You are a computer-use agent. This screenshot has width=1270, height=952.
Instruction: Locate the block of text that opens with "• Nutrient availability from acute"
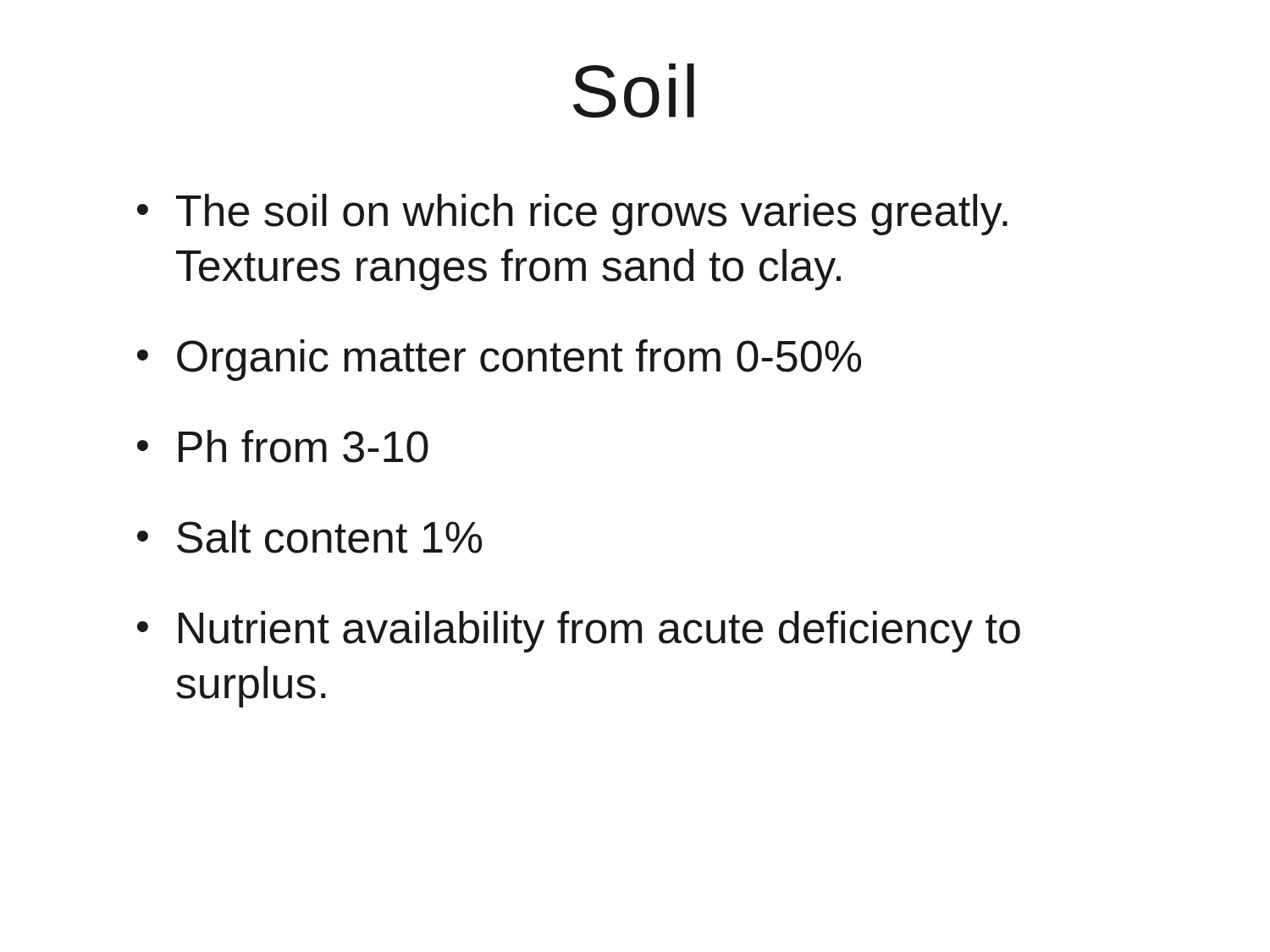[x=579, y=656]
